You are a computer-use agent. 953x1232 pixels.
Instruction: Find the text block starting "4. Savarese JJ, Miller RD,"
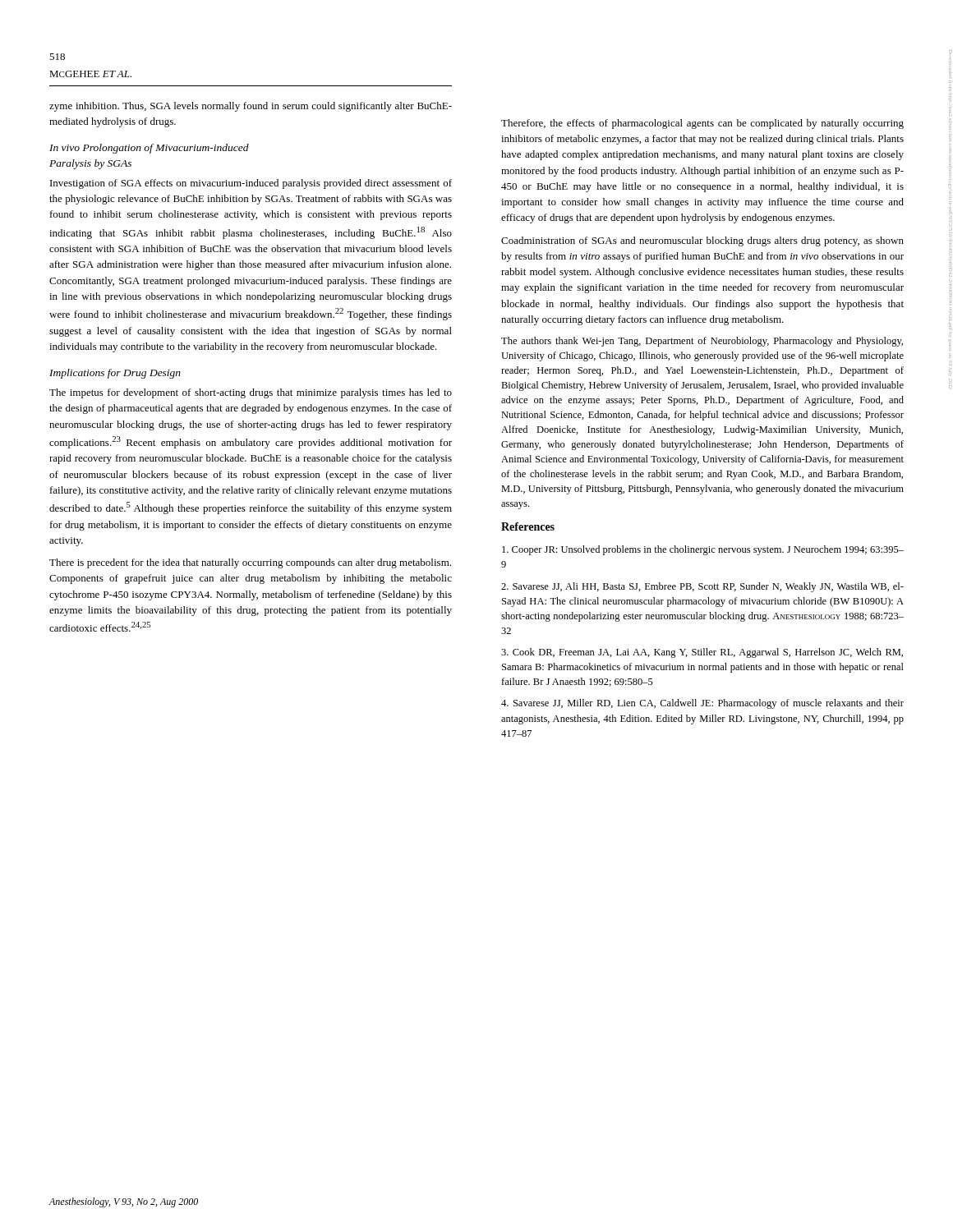point(702,718)
